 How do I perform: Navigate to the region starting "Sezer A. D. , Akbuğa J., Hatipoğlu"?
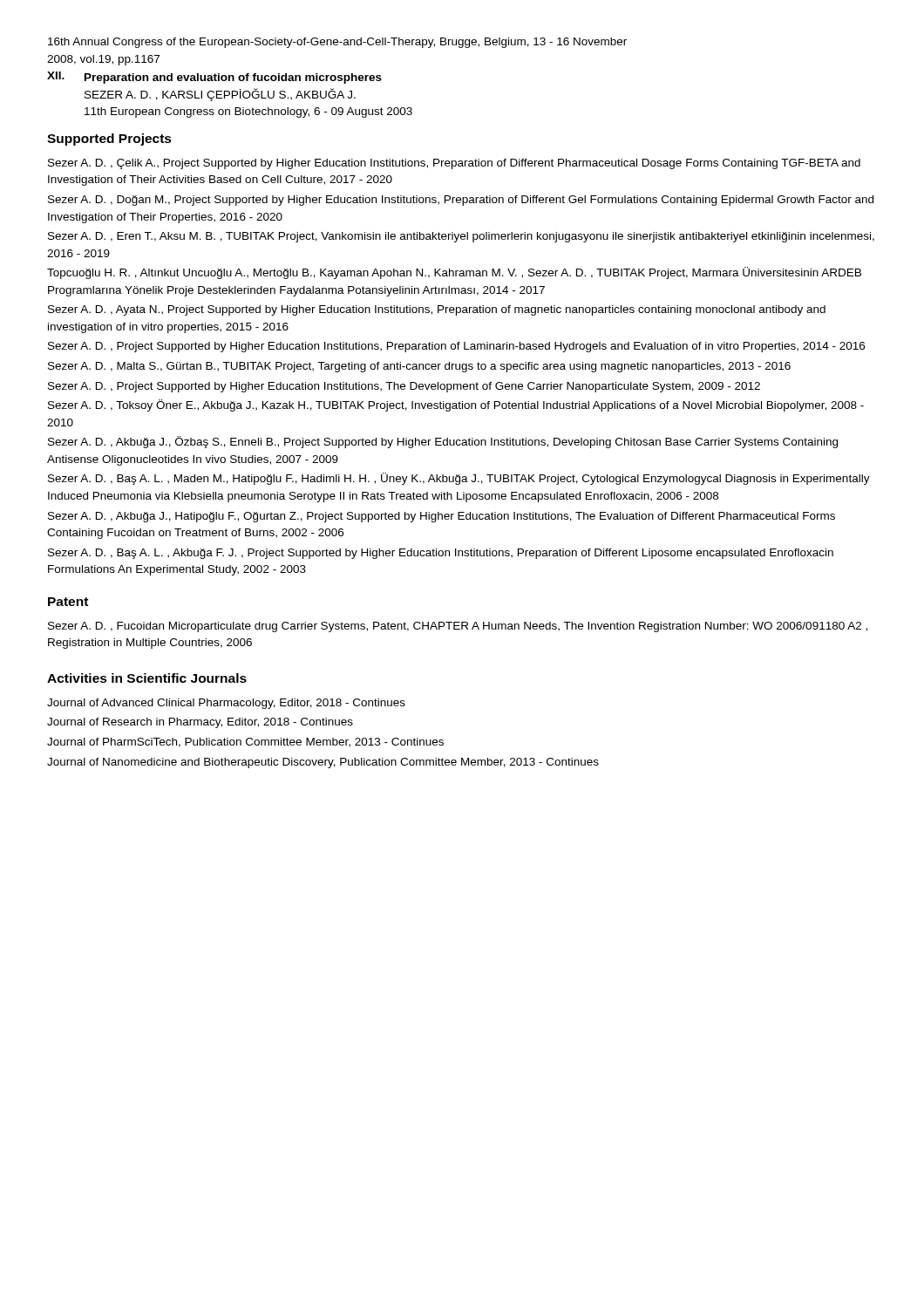point(441,524)
